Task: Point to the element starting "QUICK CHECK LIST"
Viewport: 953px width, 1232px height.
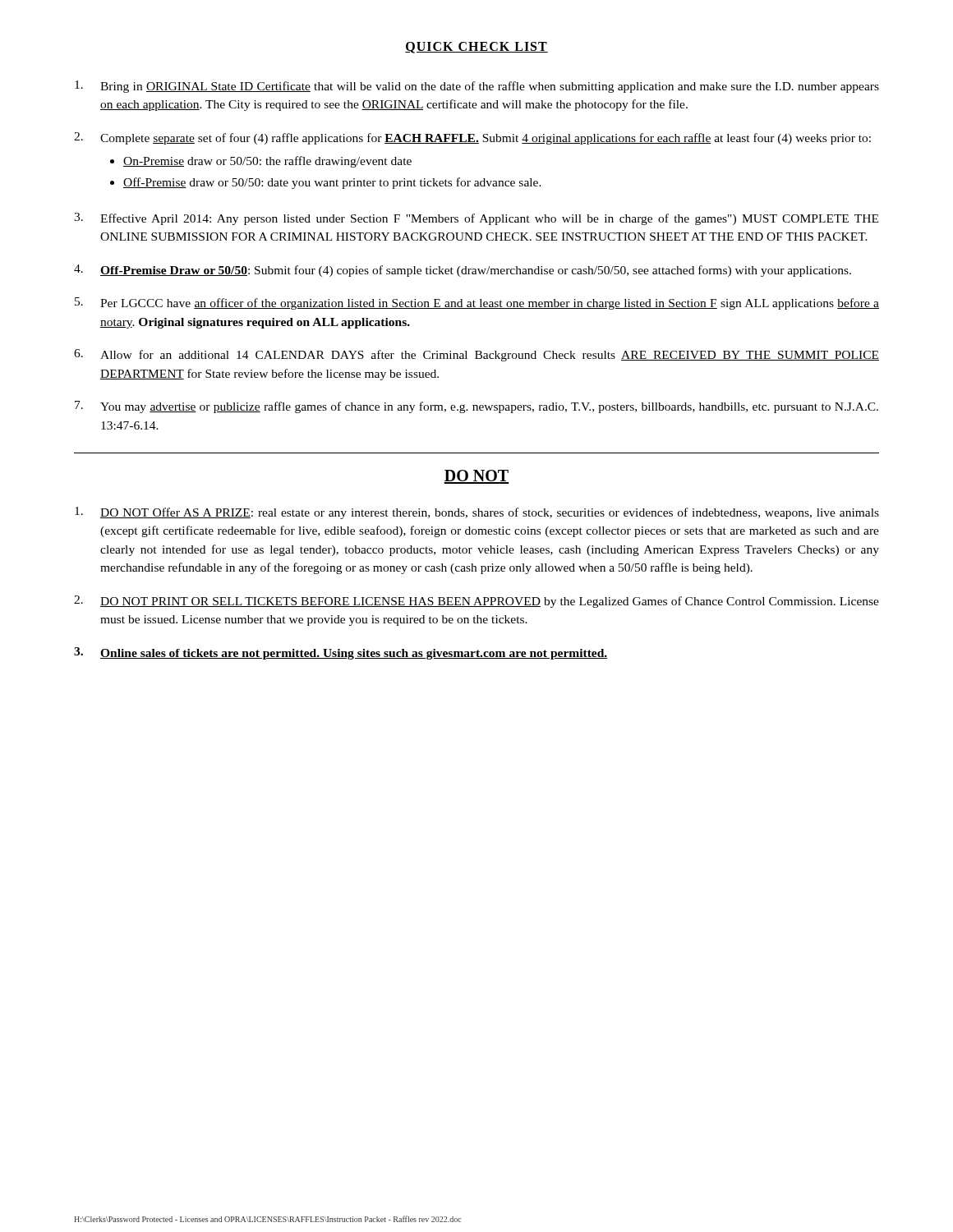Action: [476, 46]
